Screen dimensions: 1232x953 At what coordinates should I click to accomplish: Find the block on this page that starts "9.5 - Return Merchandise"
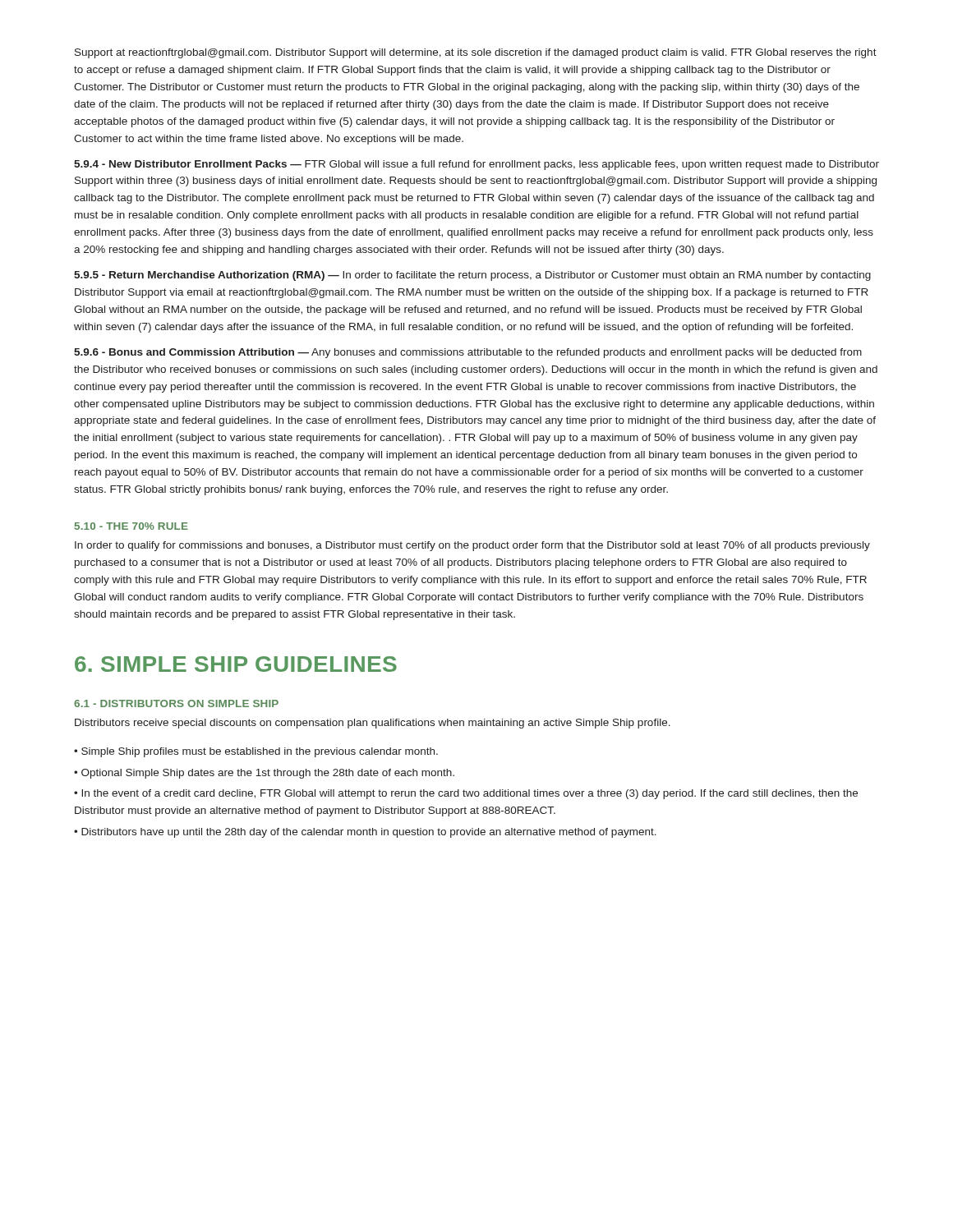pos(473,301)
